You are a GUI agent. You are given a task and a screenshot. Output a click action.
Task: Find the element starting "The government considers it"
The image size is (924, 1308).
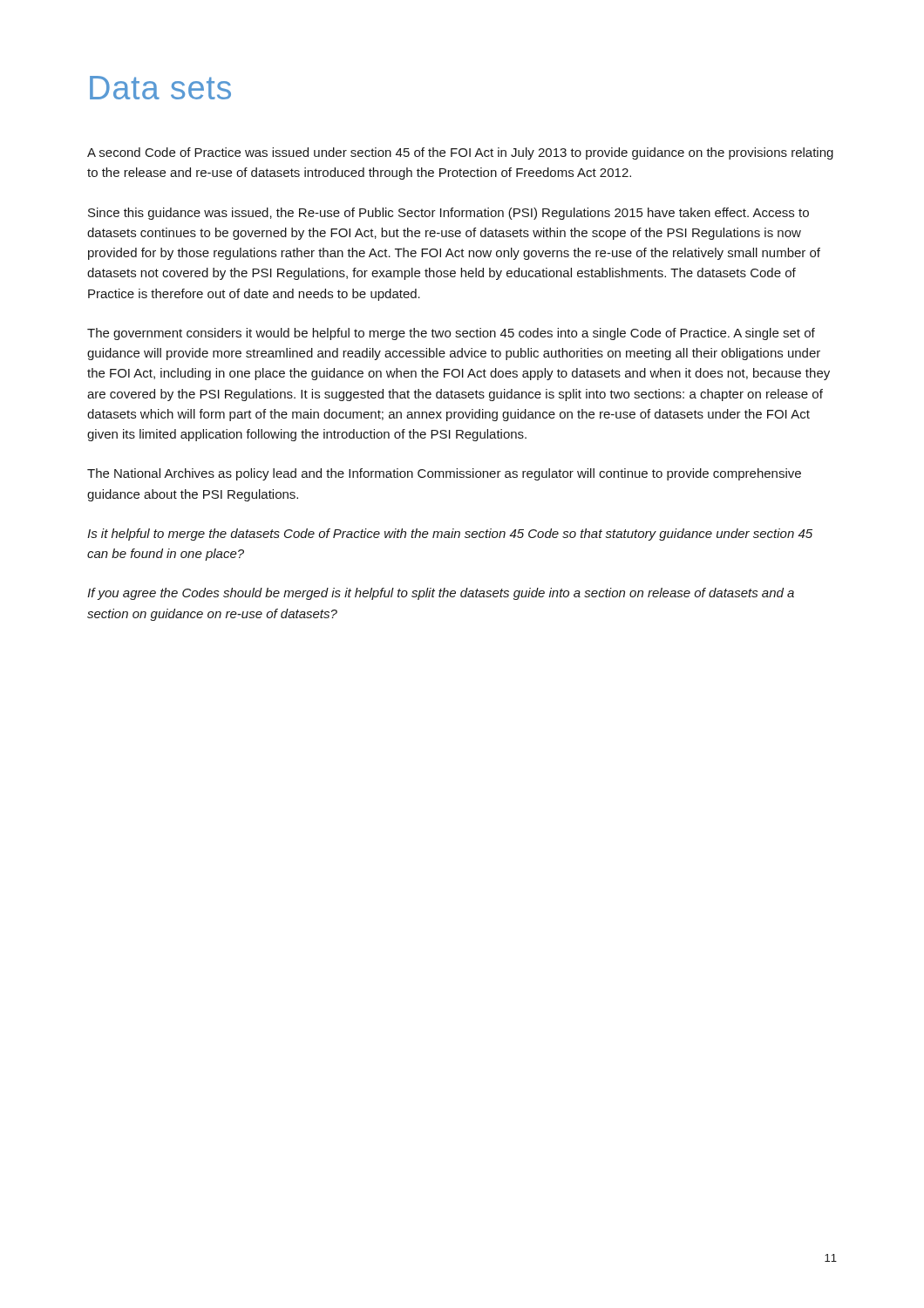[462, 383]
